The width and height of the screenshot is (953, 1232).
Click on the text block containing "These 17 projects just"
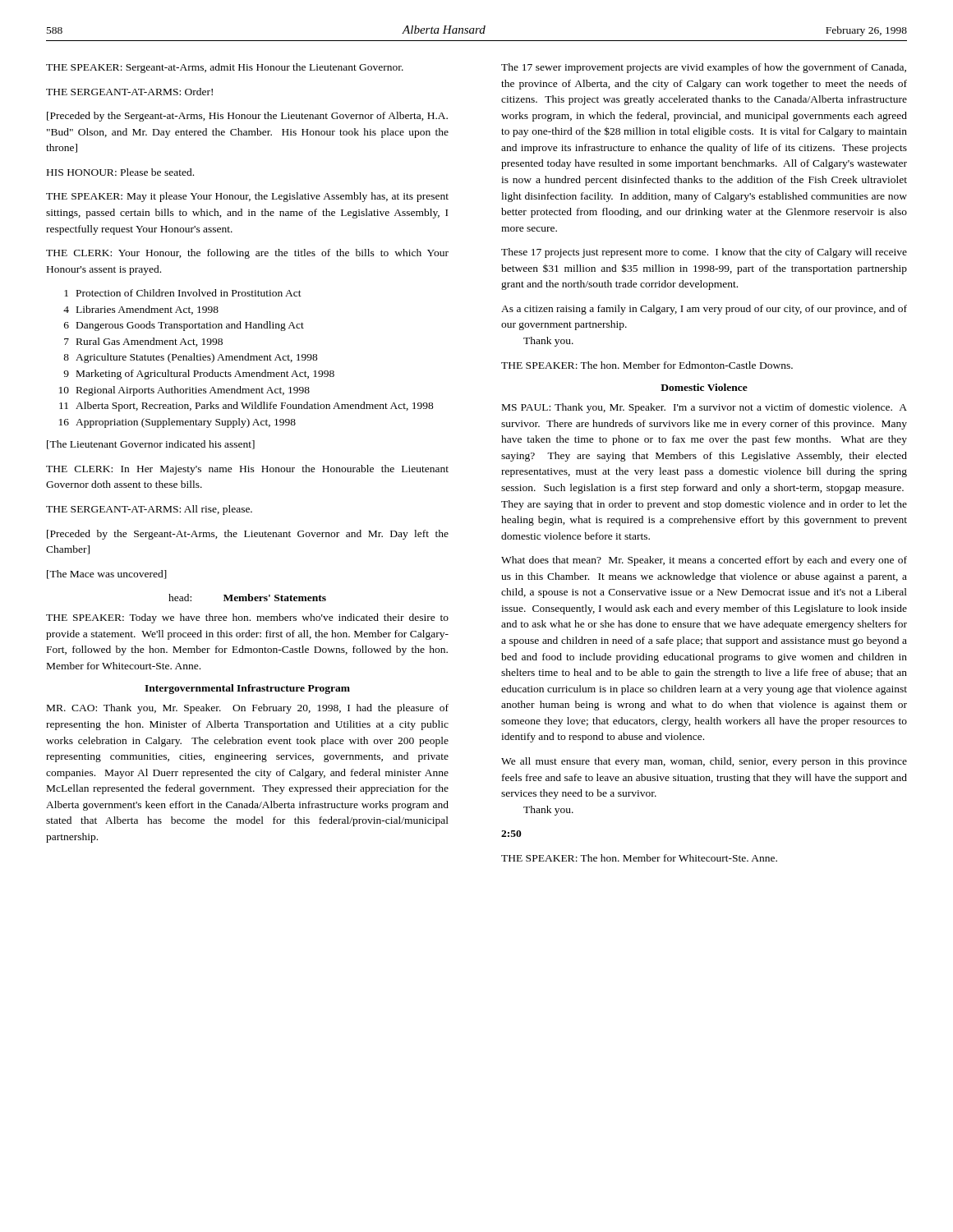point(704,268)
